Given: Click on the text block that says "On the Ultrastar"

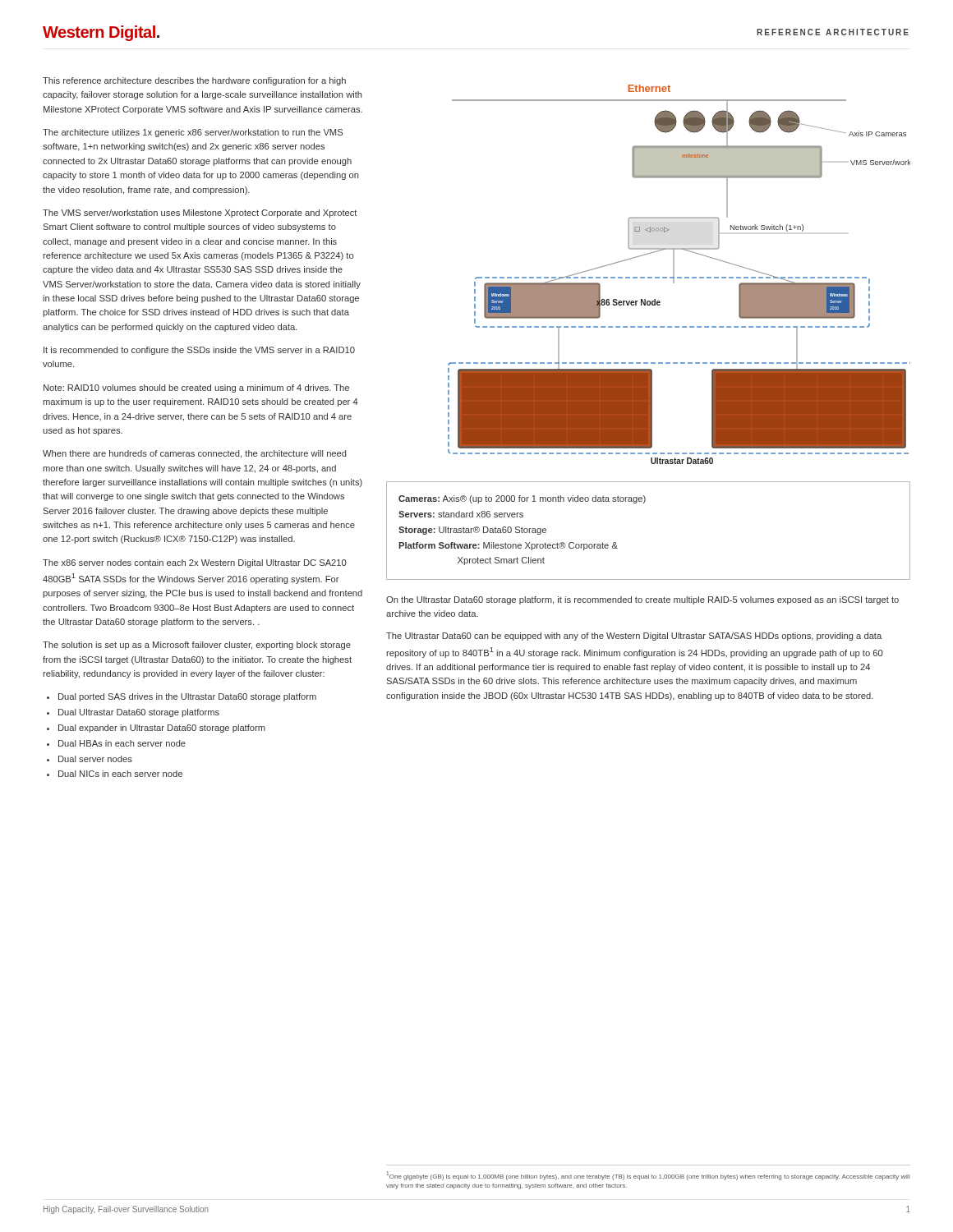Looking at the screenshot, I should (x=643, y=606).
